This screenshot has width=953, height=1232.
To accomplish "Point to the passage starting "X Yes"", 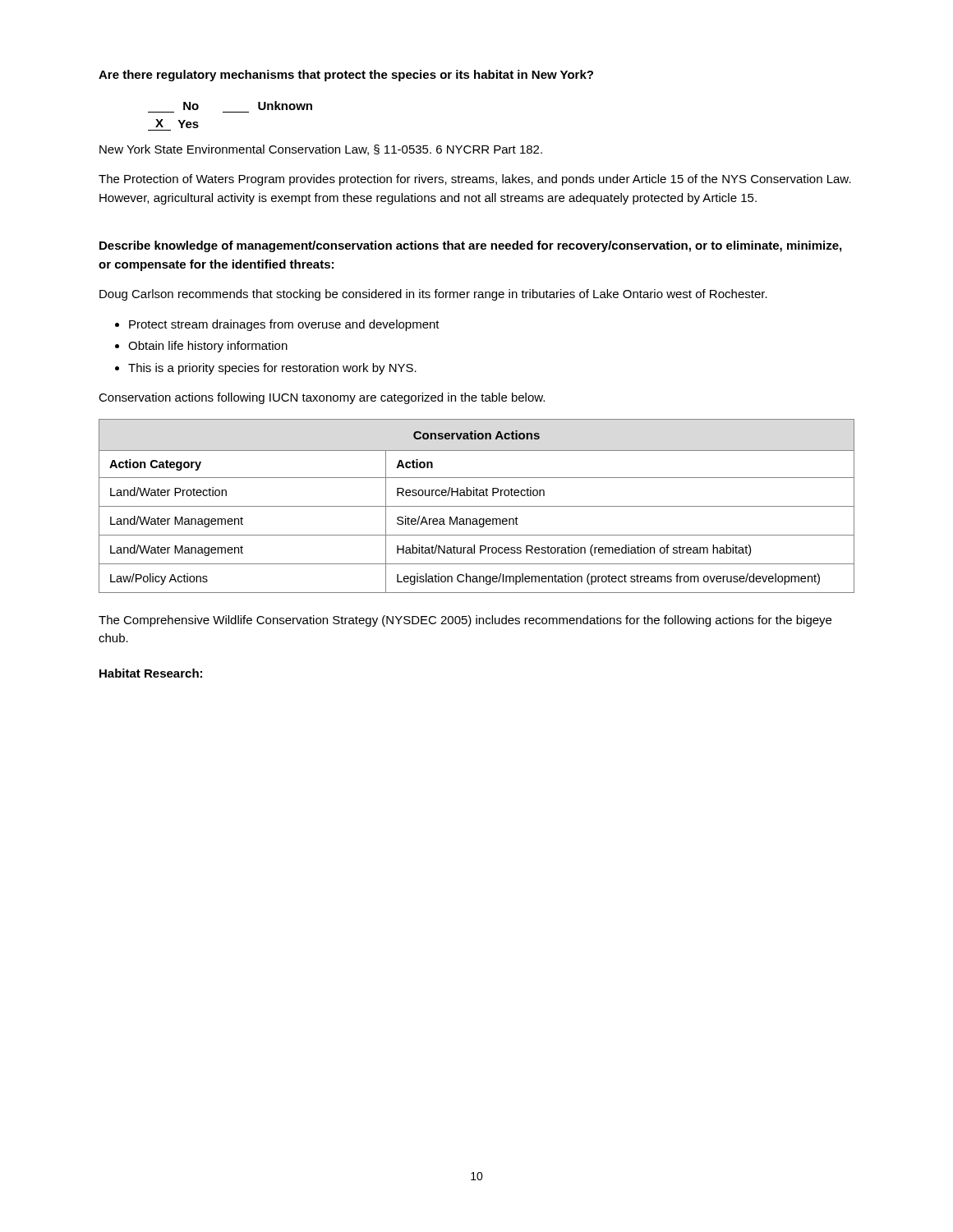I will click(x=173, y=123).
